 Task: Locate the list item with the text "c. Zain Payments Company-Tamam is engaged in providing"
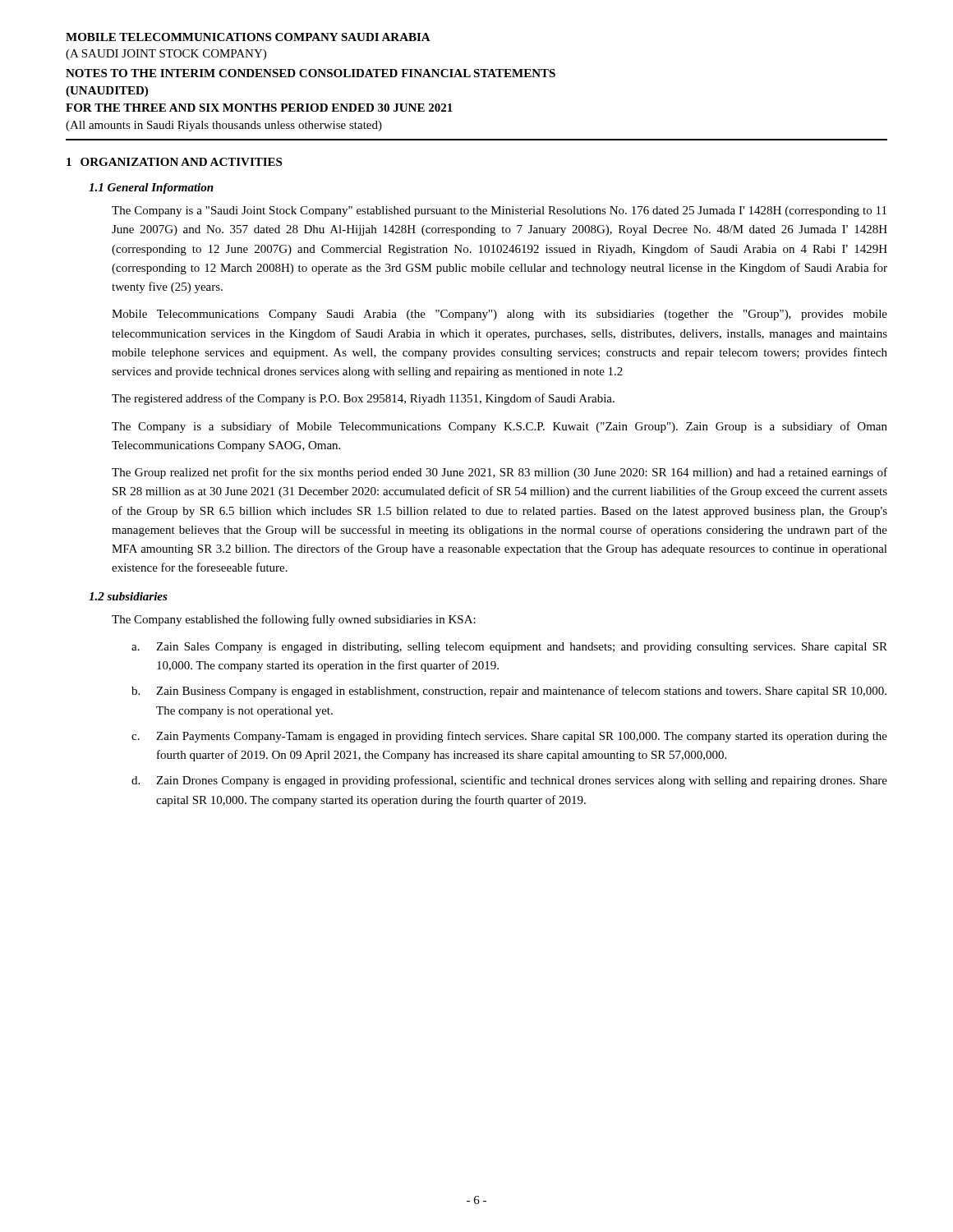(x=509, y=746)
